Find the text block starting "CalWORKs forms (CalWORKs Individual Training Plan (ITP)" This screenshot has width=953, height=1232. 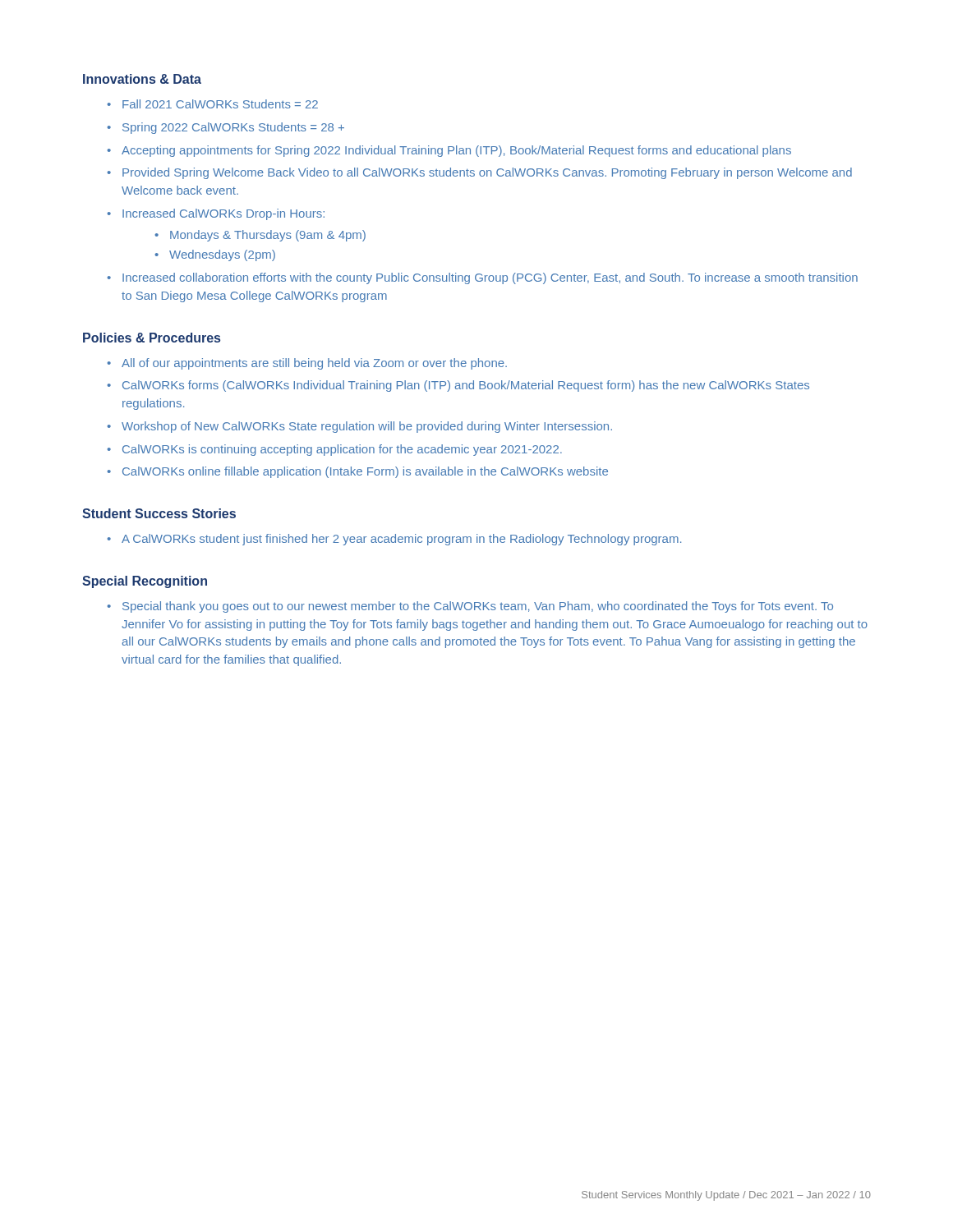coord(489,394)
